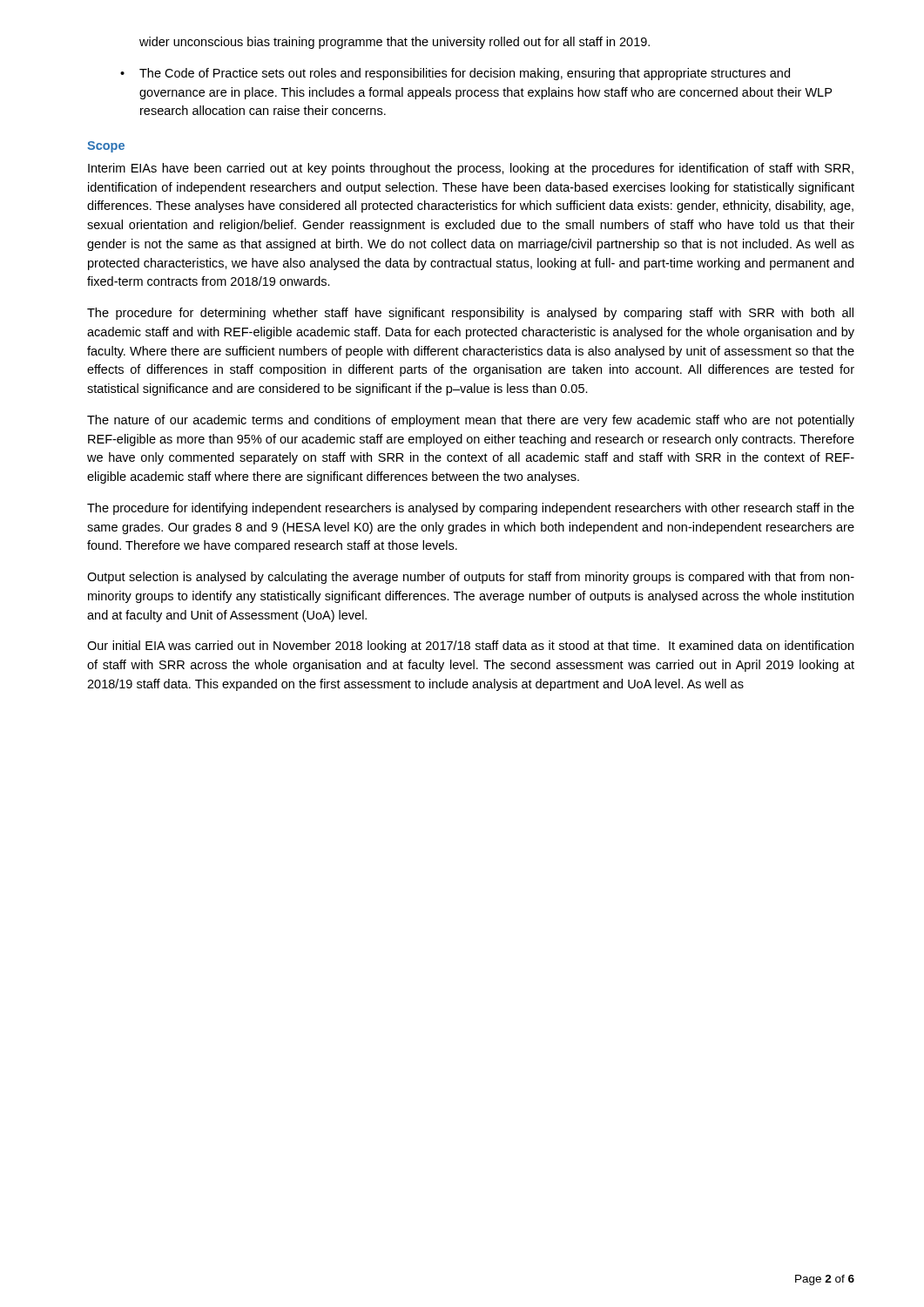The height and width of the screenshot is (1307, 924).
Task: Locate the passage starting "The nature of"
Action: [x=471, y=448]
